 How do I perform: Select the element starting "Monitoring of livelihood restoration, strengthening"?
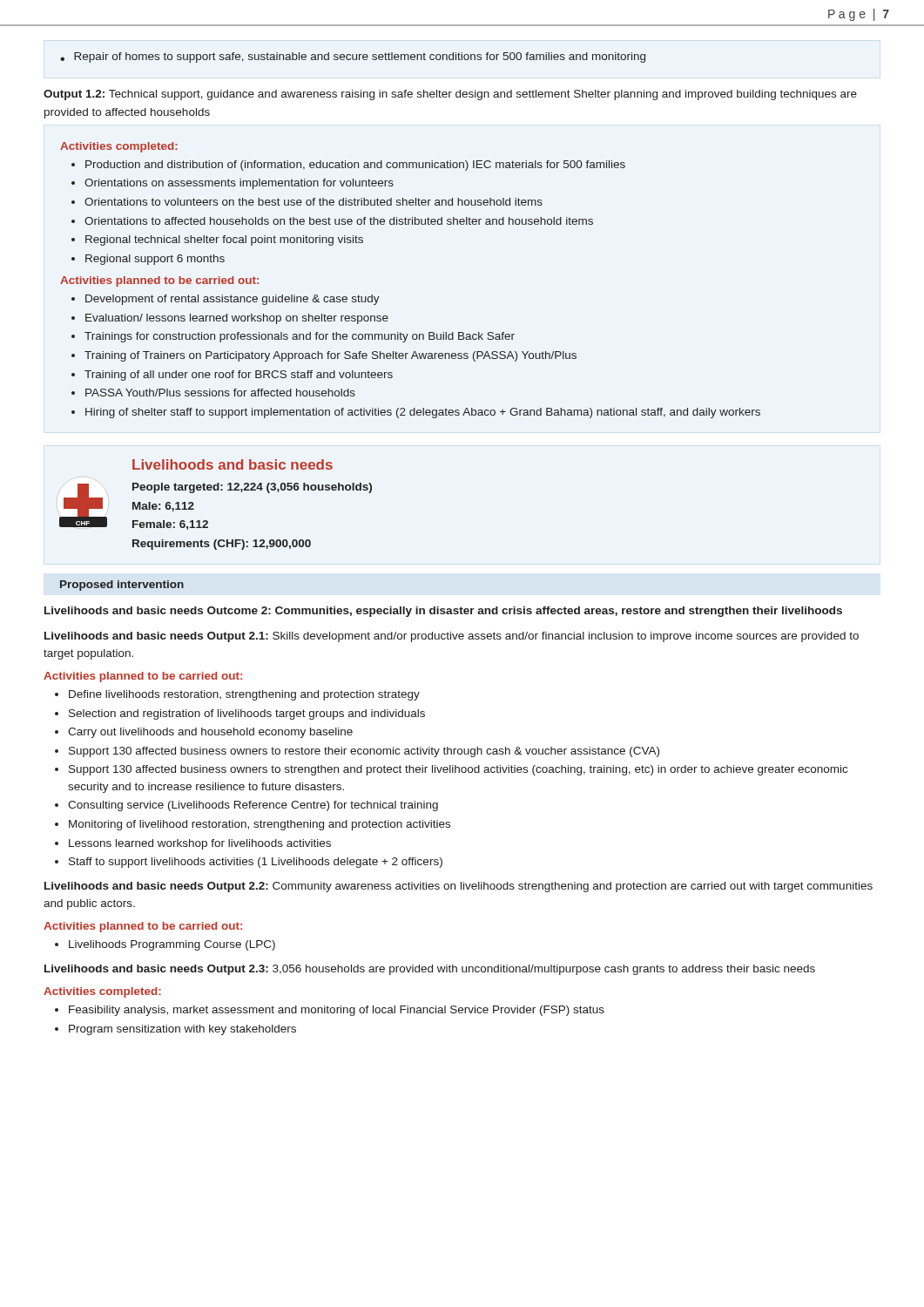[259, 824]
